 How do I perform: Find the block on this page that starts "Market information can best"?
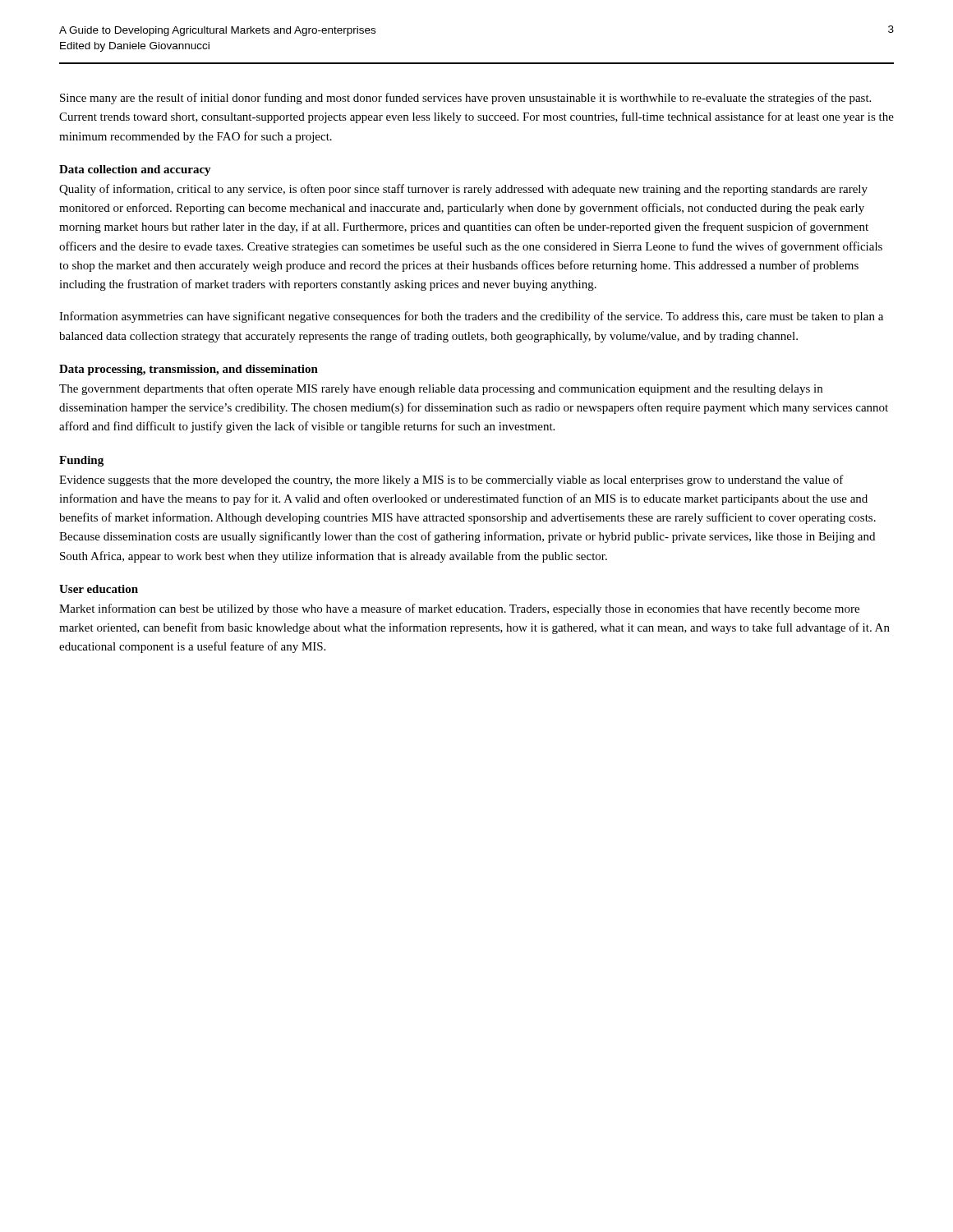click(x=474, y=628)
